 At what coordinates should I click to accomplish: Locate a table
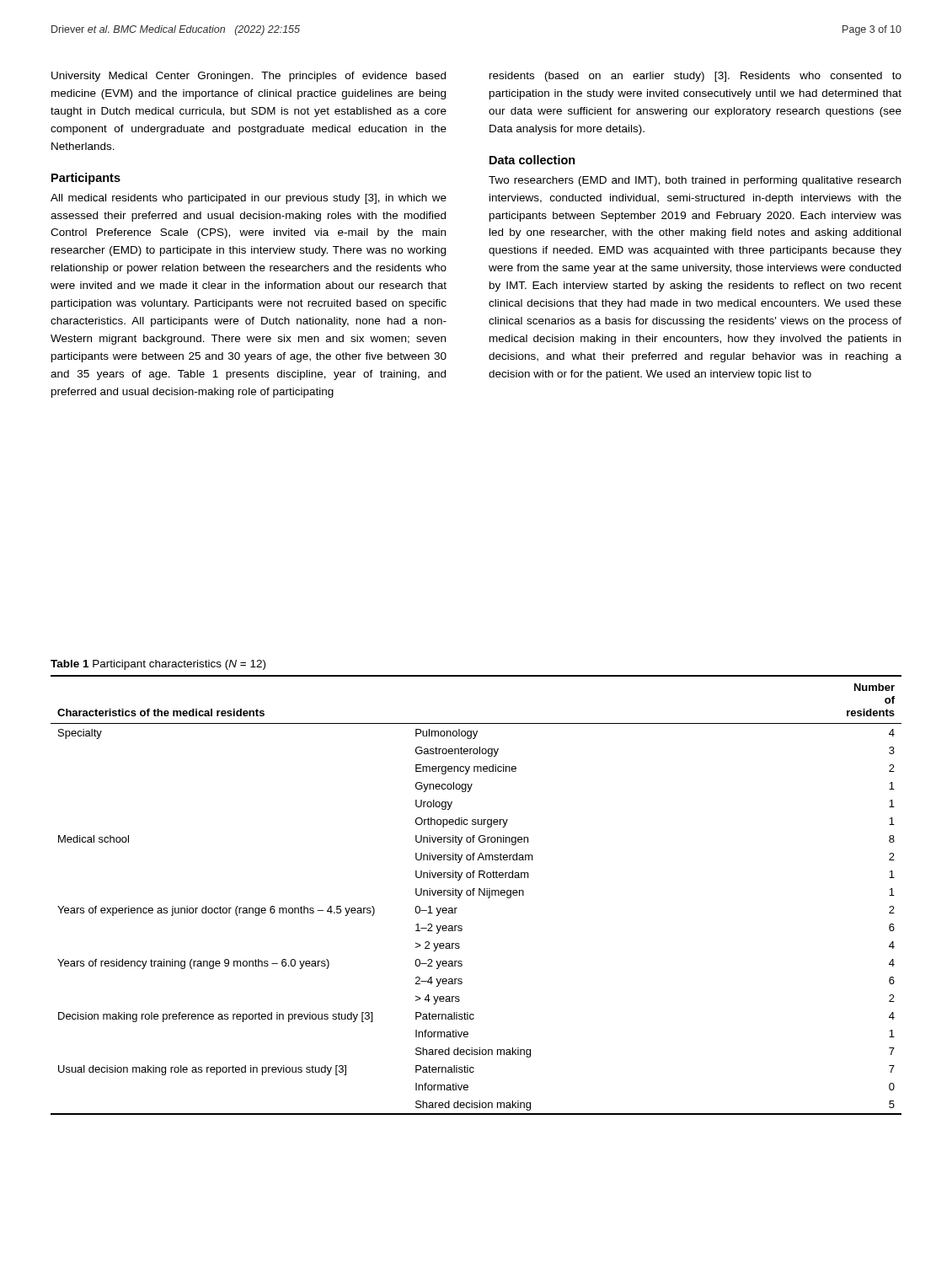click(476, 895)
